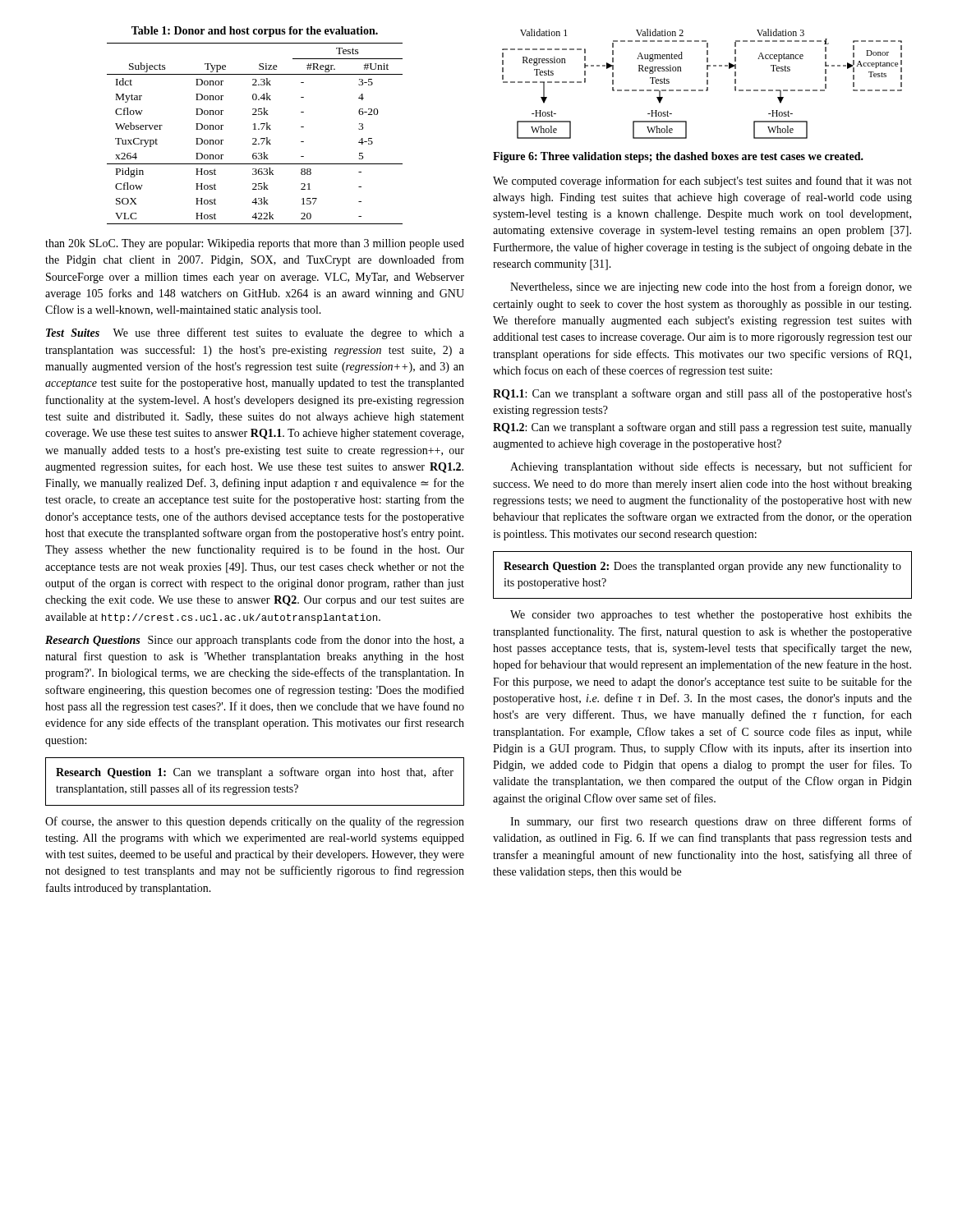Where is the passage that starts "Achieving transplantation without side effects is necessary, but"?
This screenshot has width=953, height=1232.
click(702, 501)
